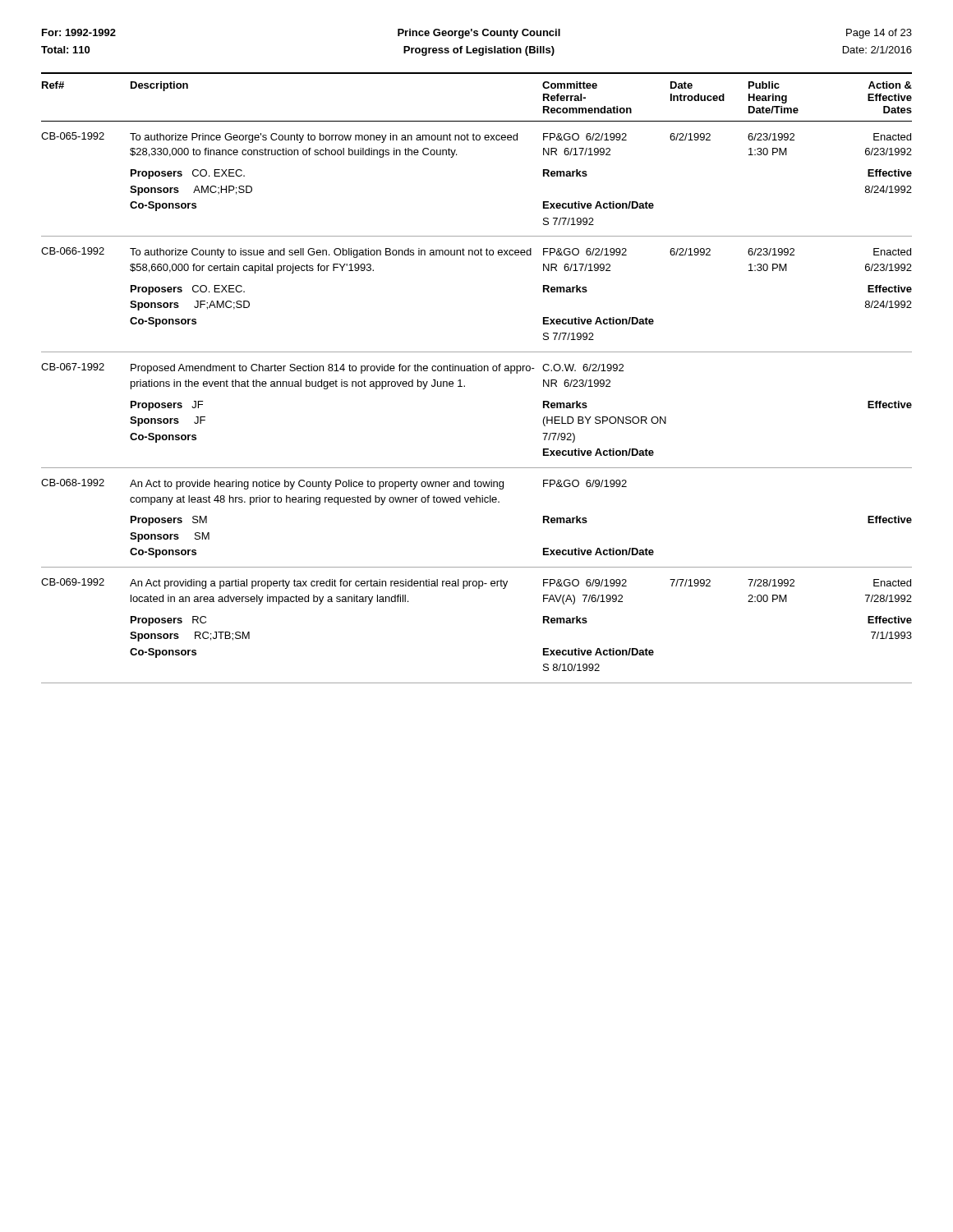
Task: Click on the table containing "CB-068-1992 An Act to"
Action: pyautogui.click(x=476, y=518)
